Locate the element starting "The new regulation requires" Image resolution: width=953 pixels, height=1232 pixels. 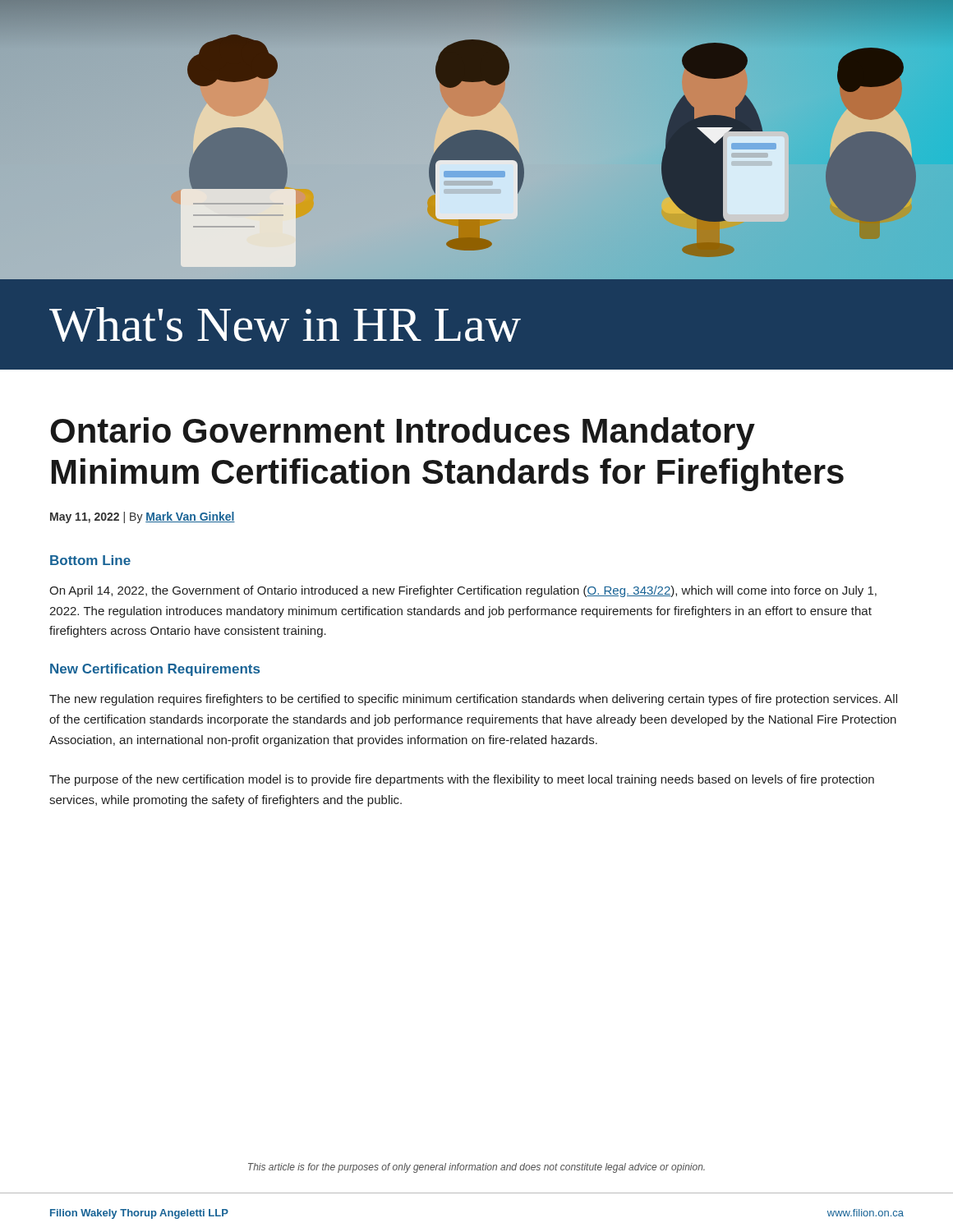[x=474, y=719]
